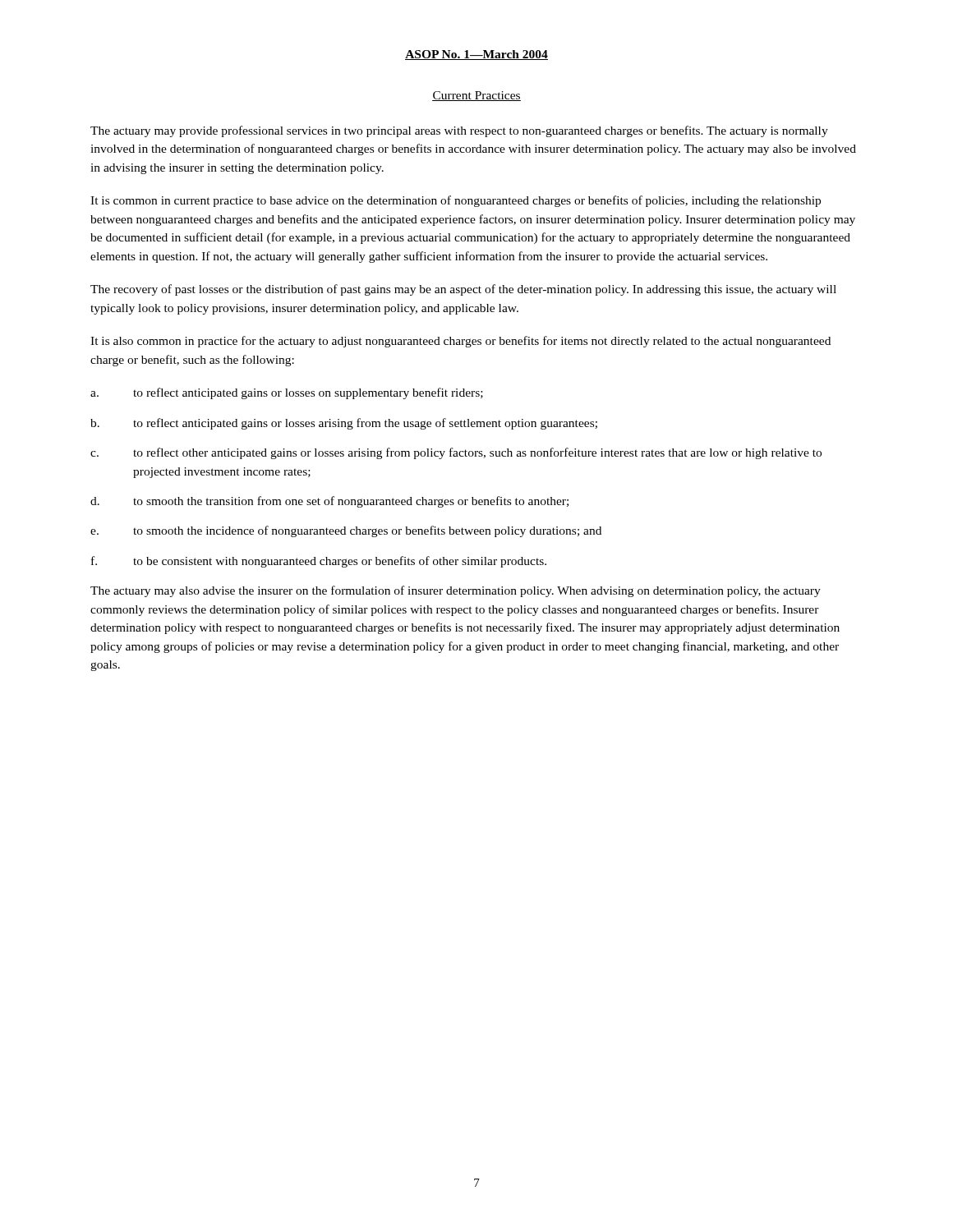This screenshot has width=953, height=1232.
Task: Click on the passage starting "Current Practices"
Action: point(476,95)
